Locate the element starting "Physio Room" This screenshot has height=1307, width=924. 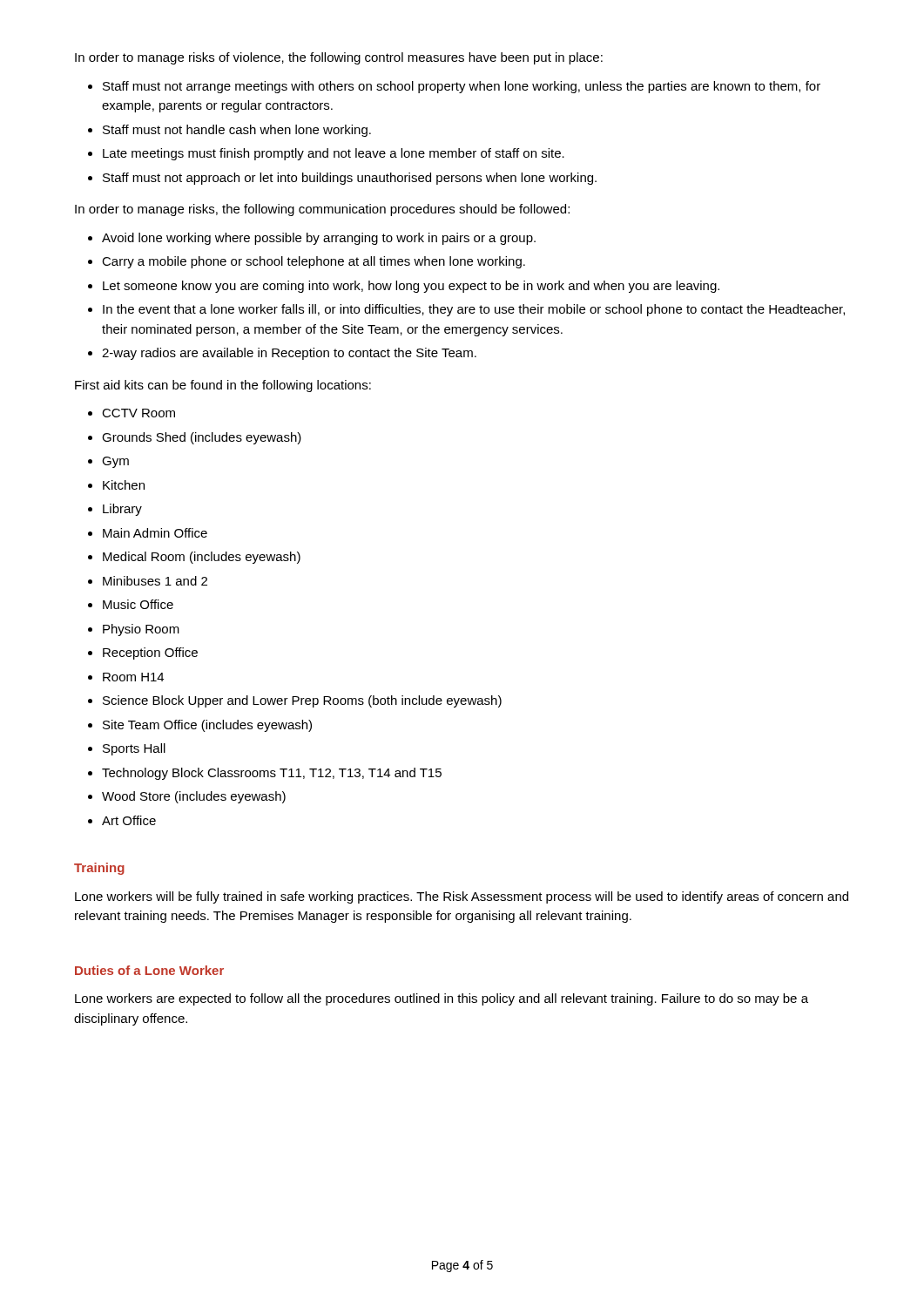tap(141, 630)
